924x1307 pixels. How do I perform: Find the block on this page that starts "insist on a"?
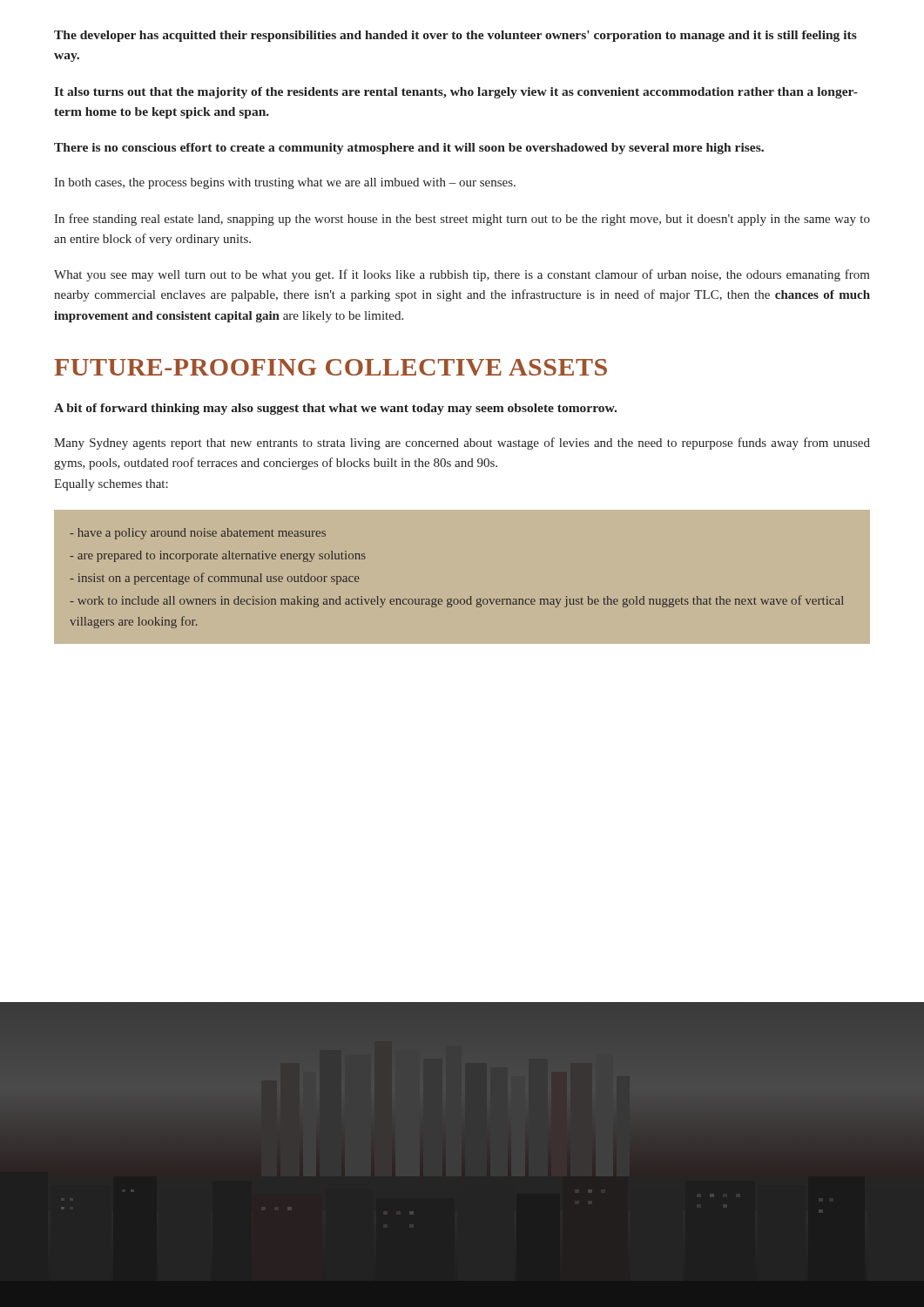(x=215, y=577)
